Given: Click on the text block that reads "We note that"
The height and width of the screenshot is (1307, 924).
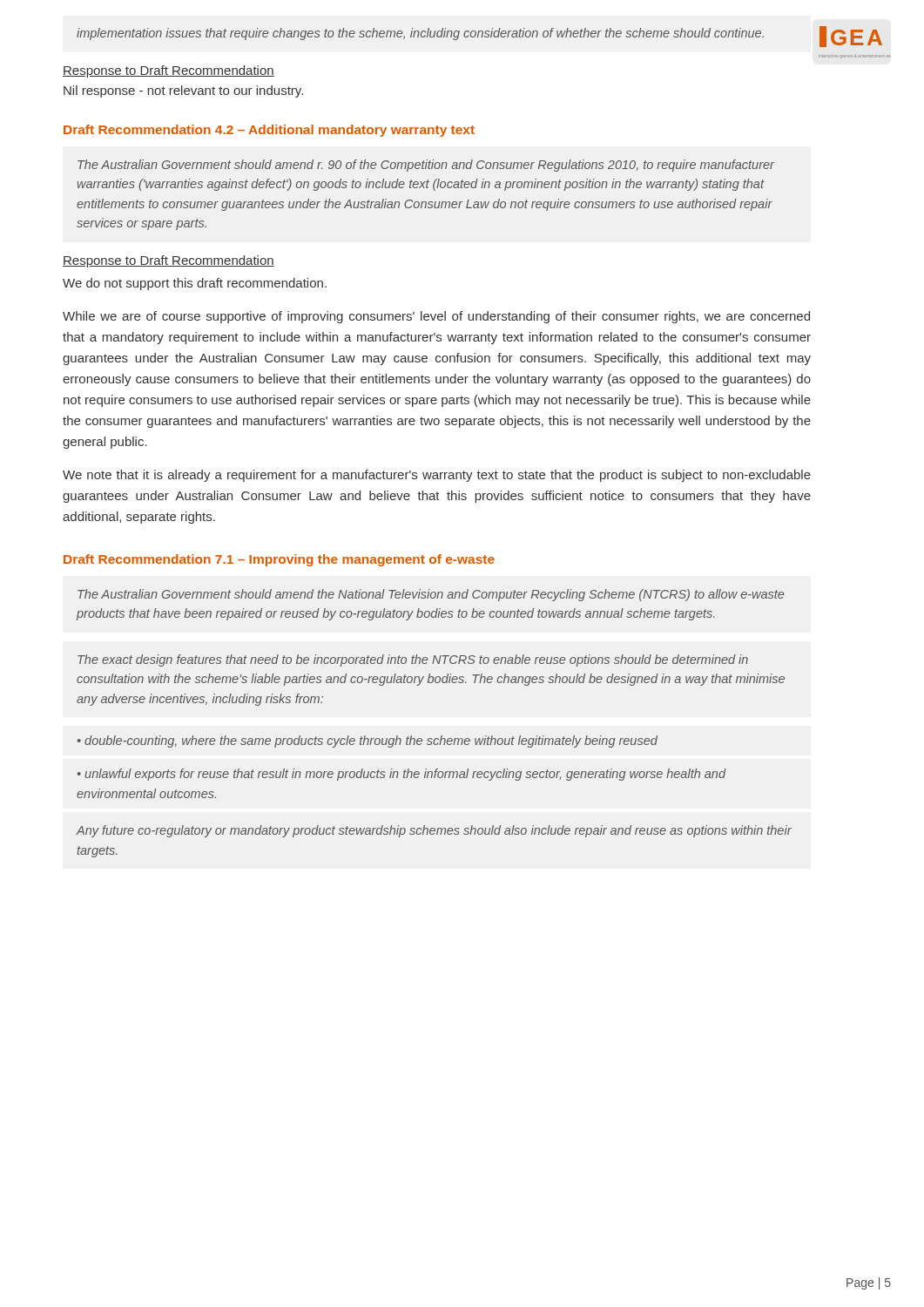Looking at the screenshot, I should pyautogui.click(x=437, y=495).
